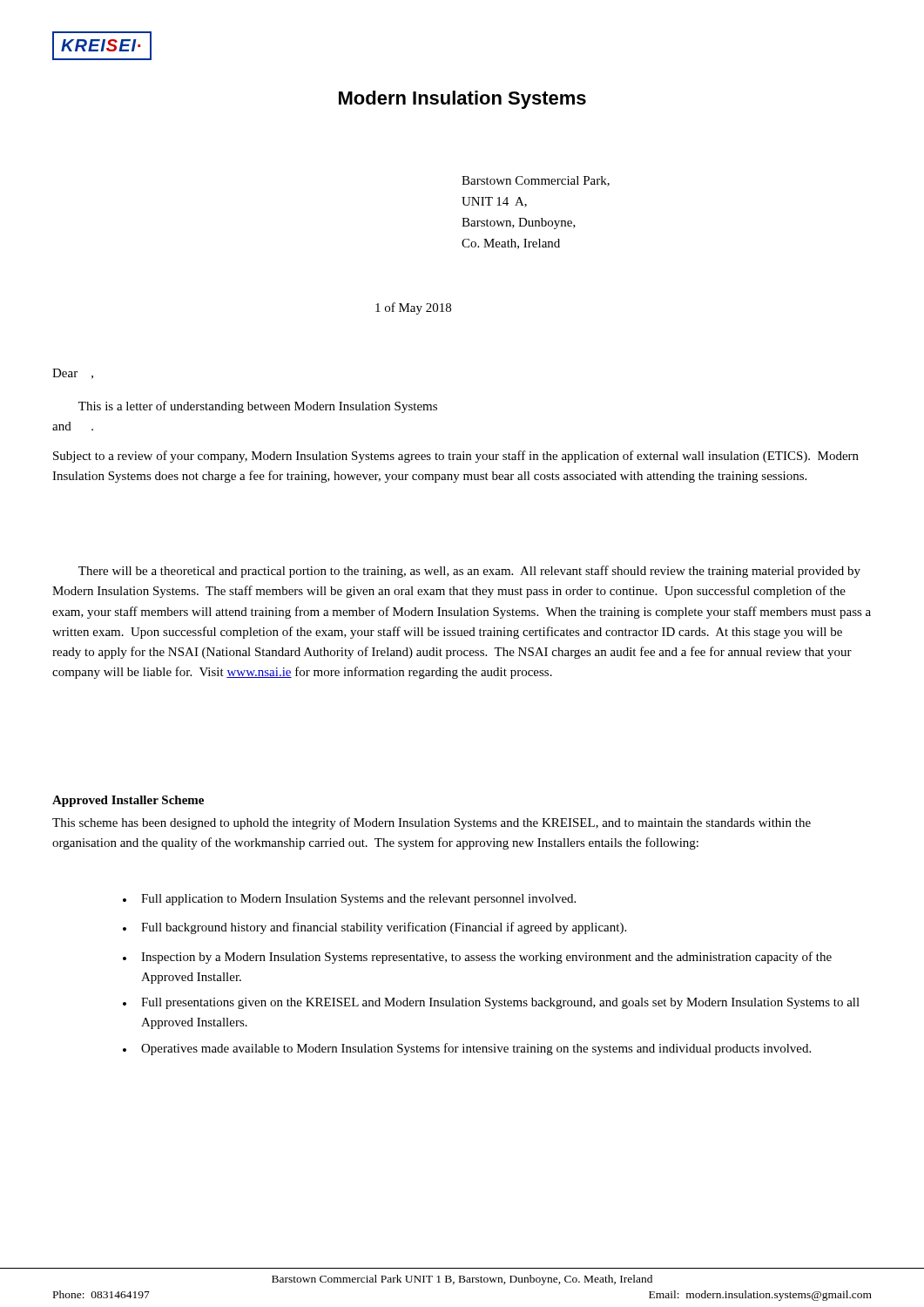
Task: Where is the passage that starts "• Inspection by a Modern"?
Action: pyautogui.click(x=497, y=967)
